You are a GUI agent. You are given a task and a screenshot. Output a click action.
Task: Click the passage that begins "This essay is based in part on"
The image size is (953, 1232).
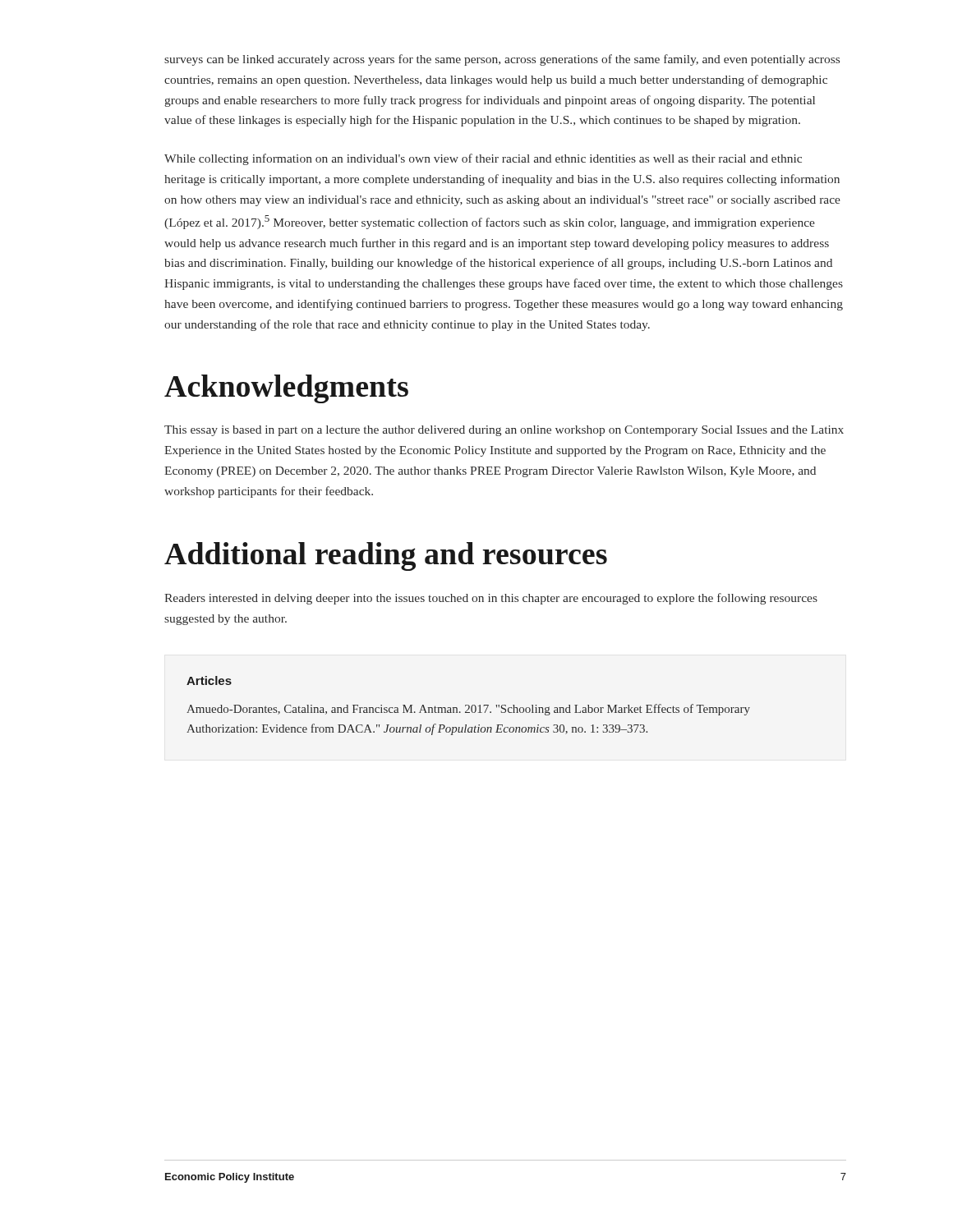(504, 460)
